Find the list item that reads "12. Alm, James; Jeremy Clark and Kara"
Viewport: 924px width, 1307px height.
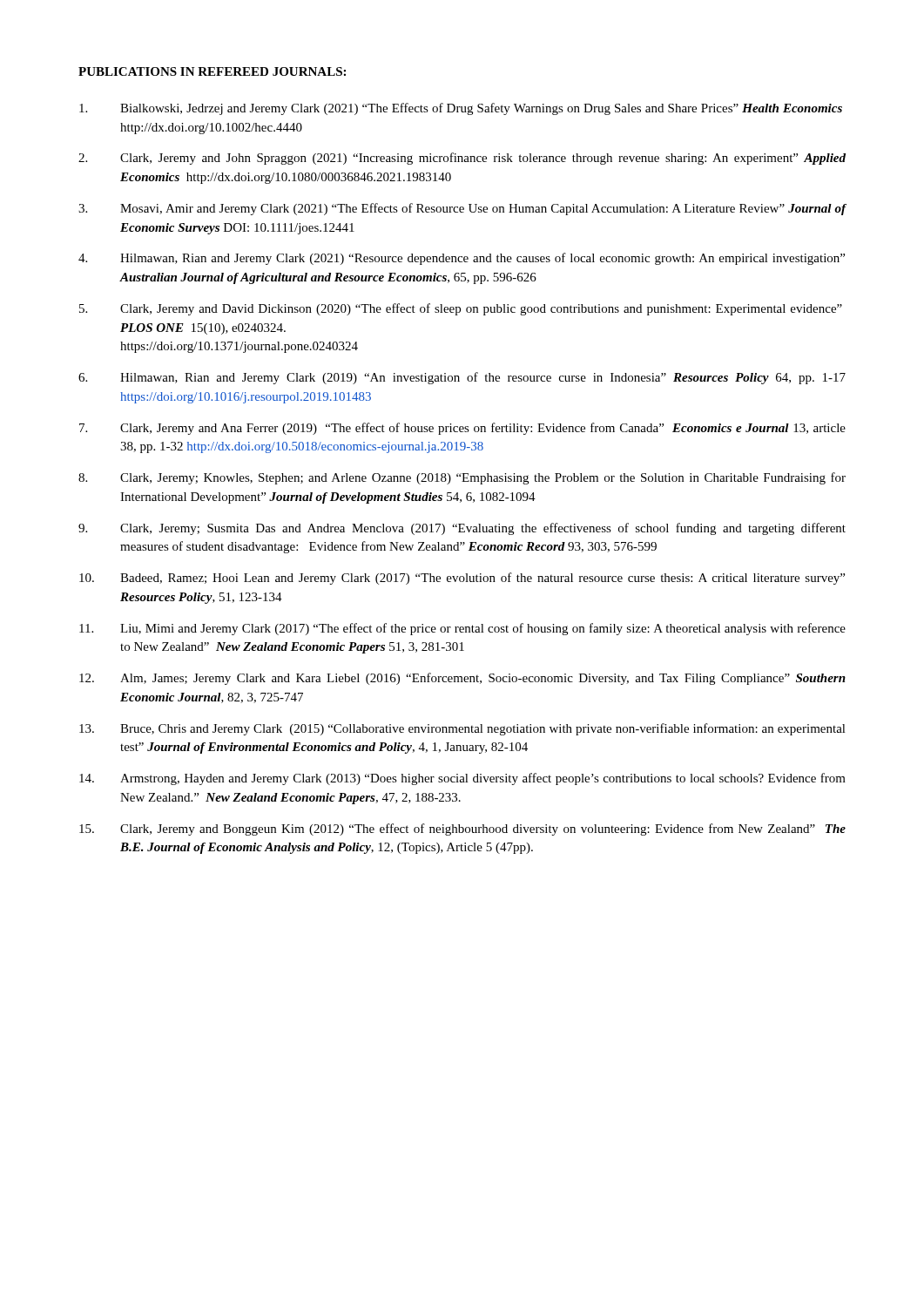tap(462, 688)
